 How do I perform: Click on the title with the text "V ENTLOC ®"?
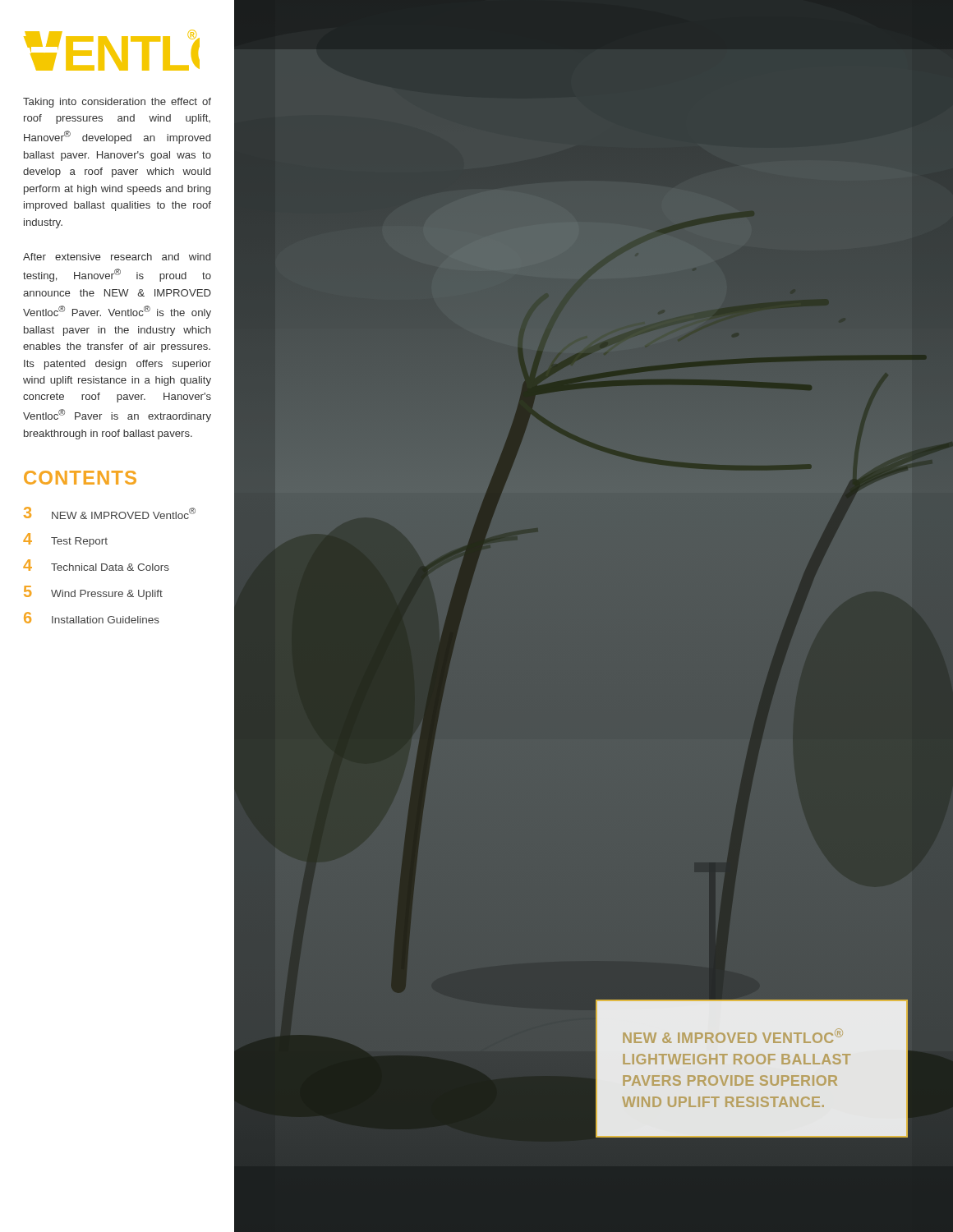point(117,50)
